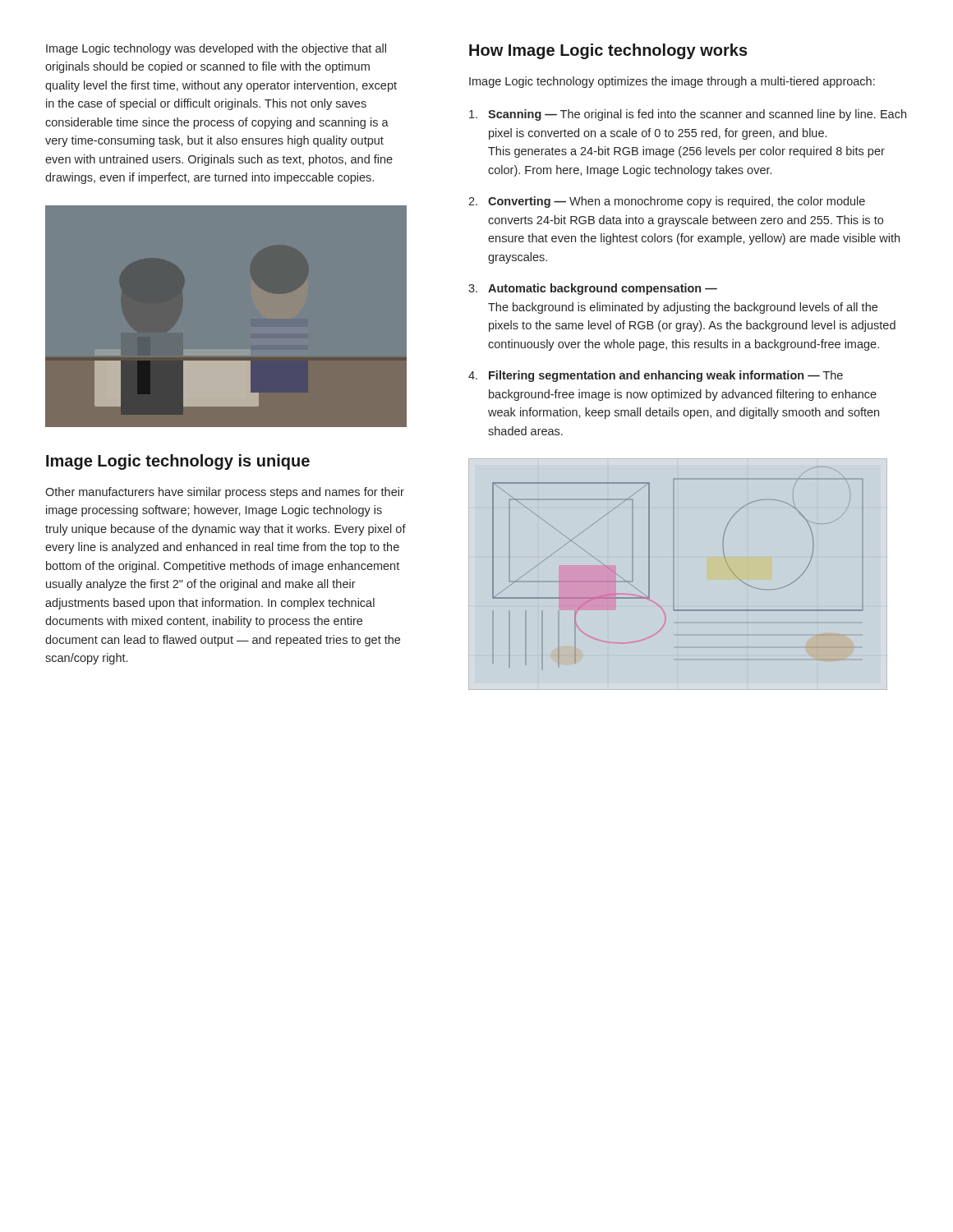Screen dimensions: 1232x953
Task: Click the passage that begins "2. Converting — When a"
Action: pyautogui.click(x=688, y=229)
